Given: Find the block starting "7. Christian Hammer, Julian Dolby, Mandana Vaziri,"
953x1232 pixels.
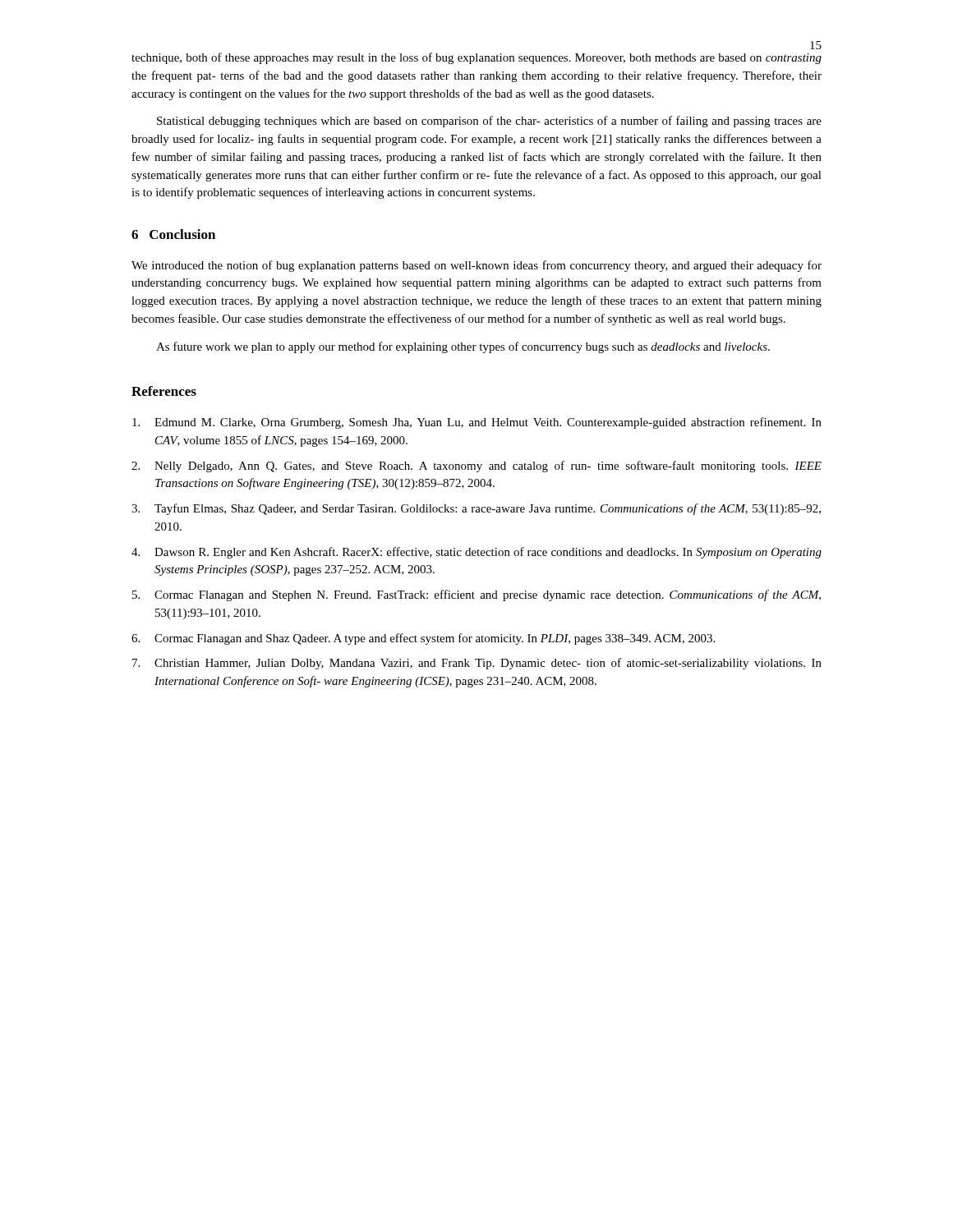Looking at the screenshot, I should click(476, 673).
